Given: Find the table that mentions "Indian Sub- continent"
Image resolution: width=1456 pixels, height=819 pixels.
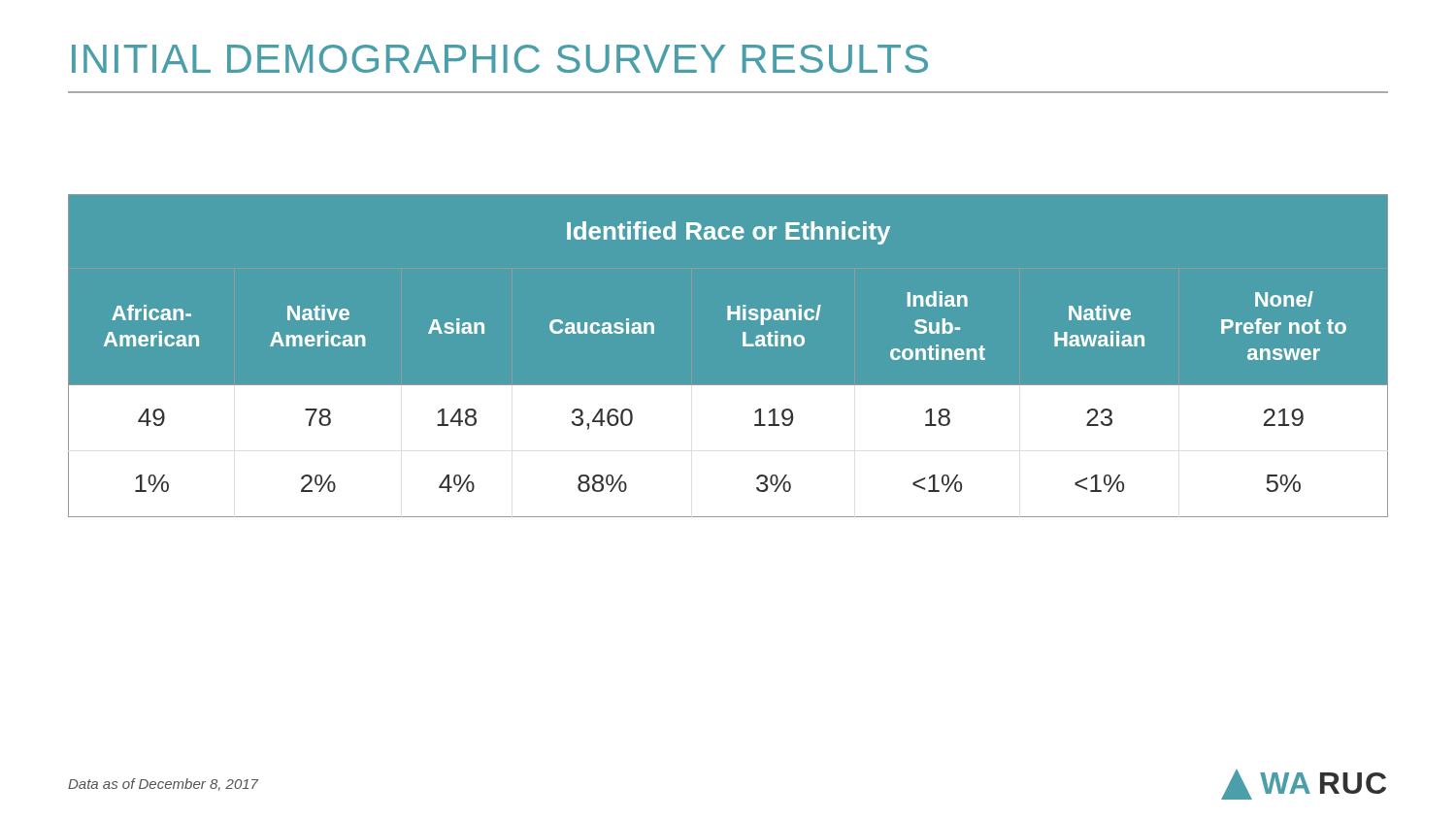Looking at the screenshot, I should (728, 355).
